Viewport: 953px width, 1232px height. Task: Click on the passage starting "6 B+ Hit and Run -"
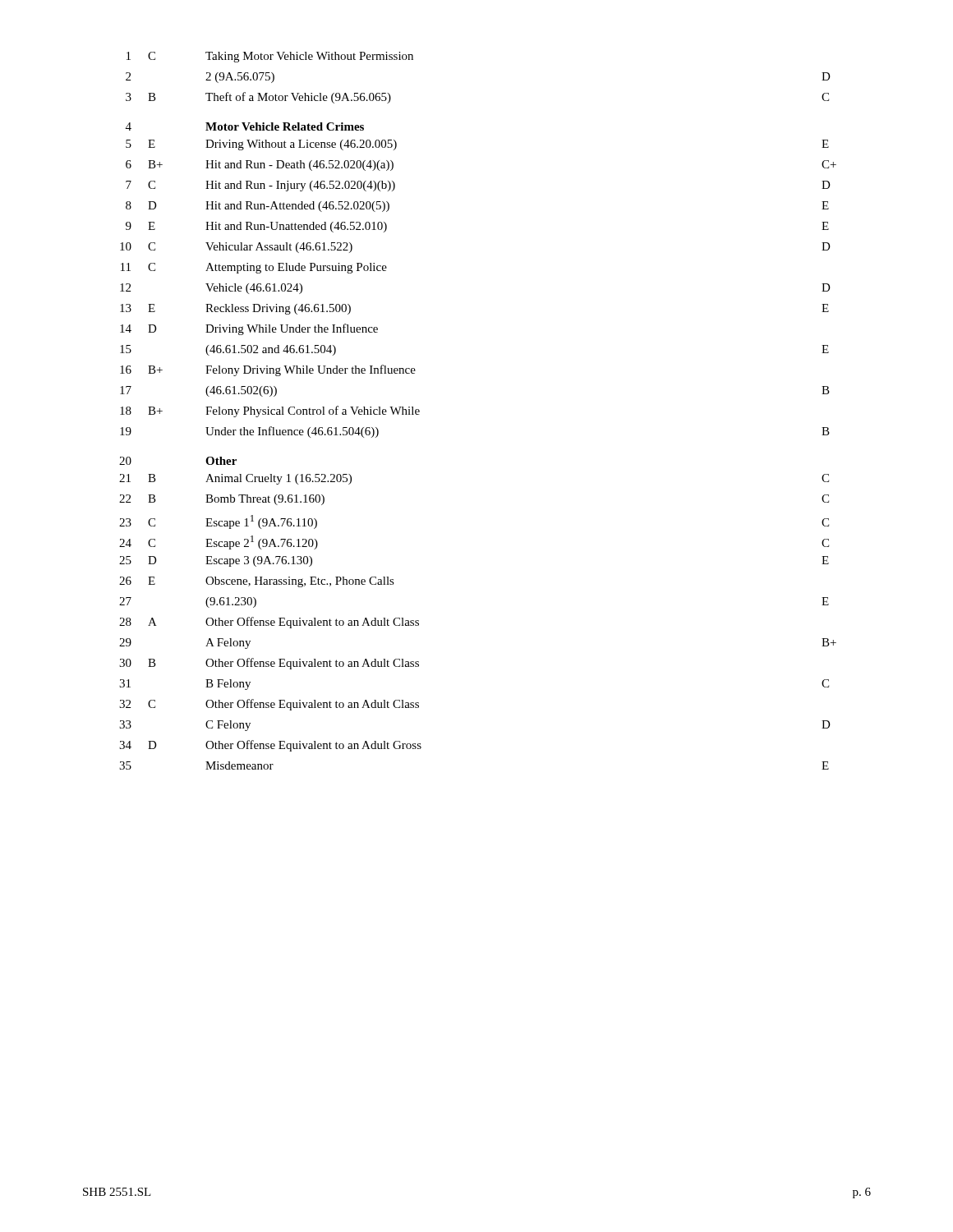(301, 165)
